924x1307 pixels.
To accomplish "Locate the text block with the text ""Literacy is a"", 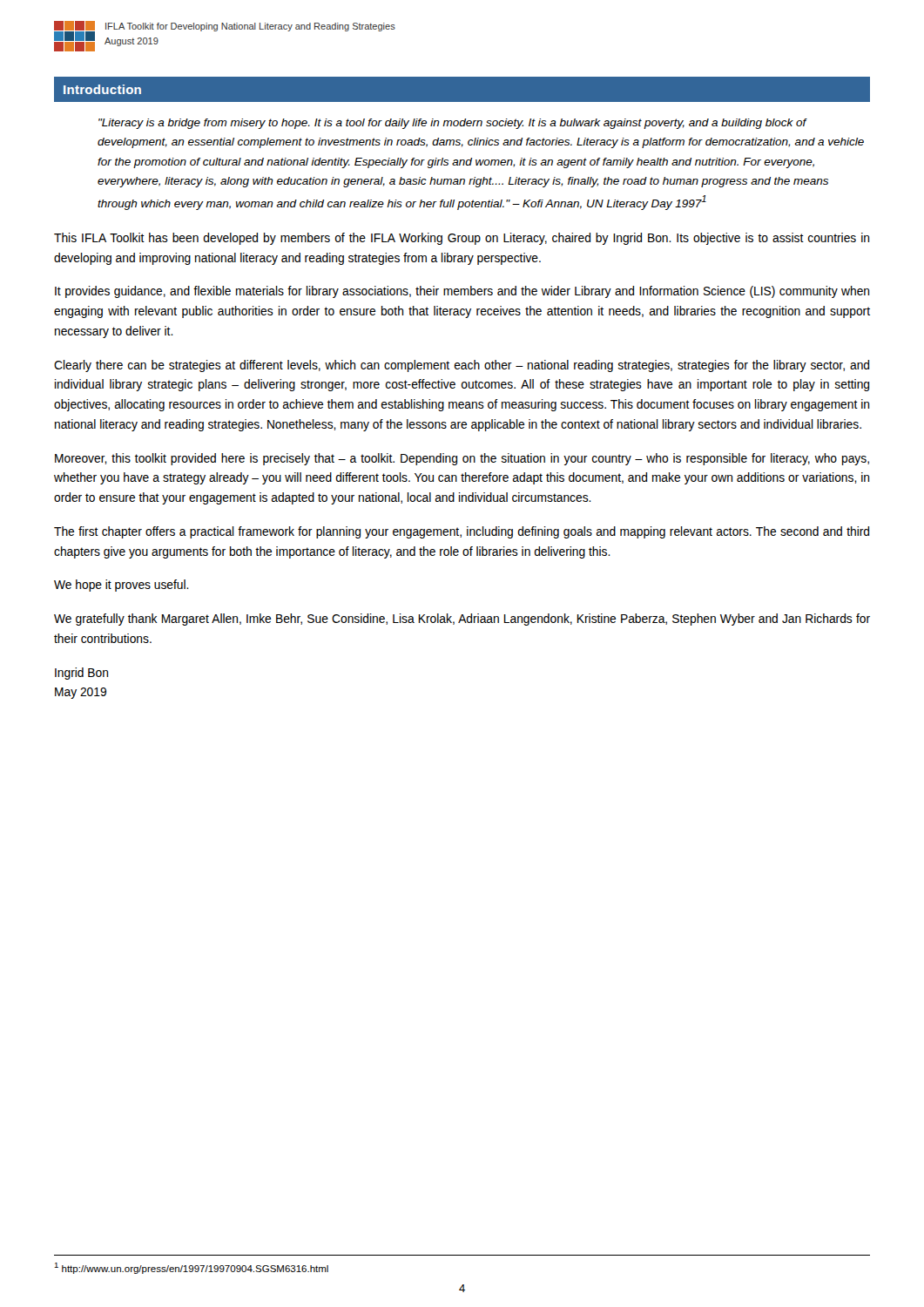I will tap(481, 163).
